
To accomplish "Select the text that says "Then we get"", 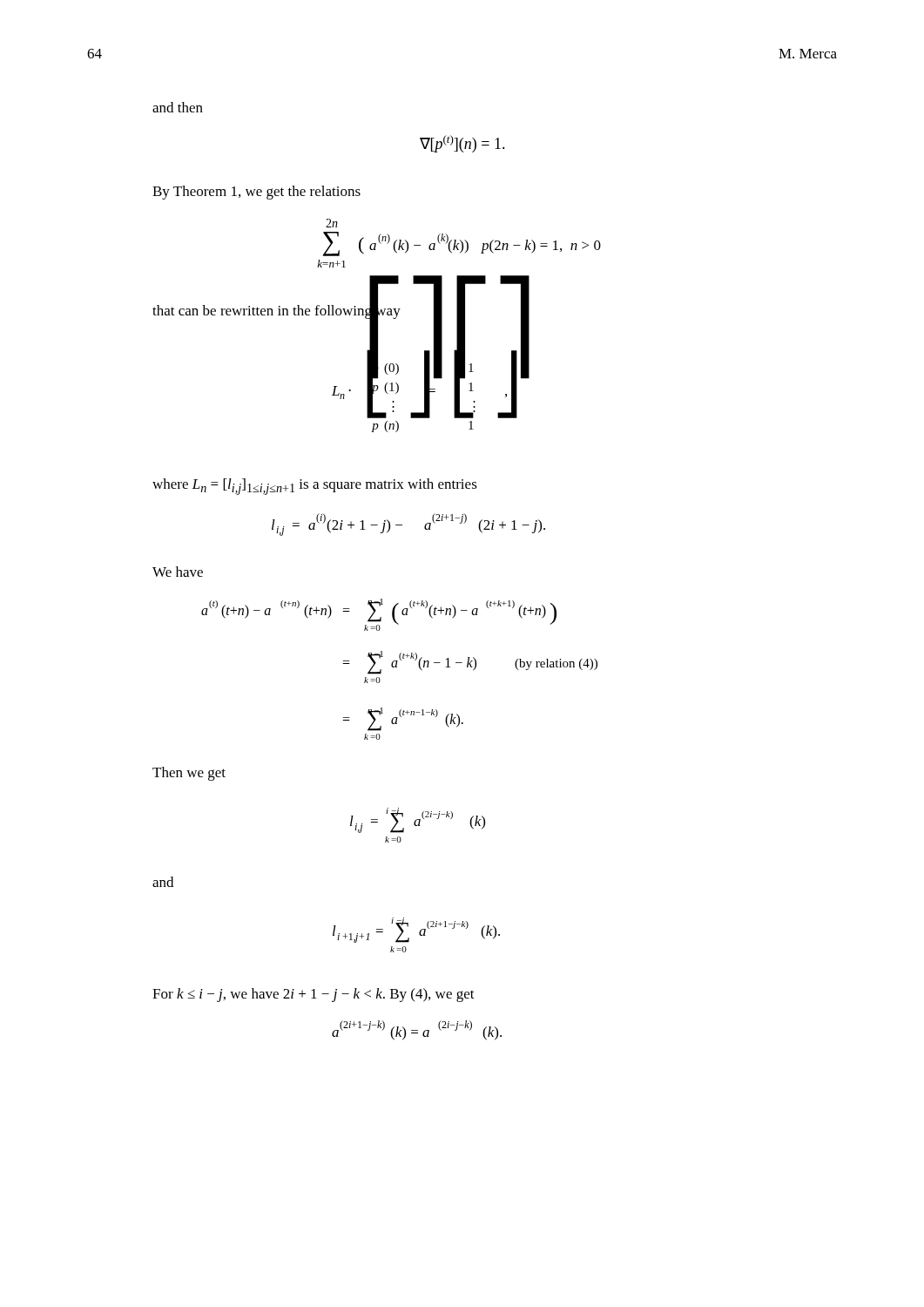I will tap(189, 772).
